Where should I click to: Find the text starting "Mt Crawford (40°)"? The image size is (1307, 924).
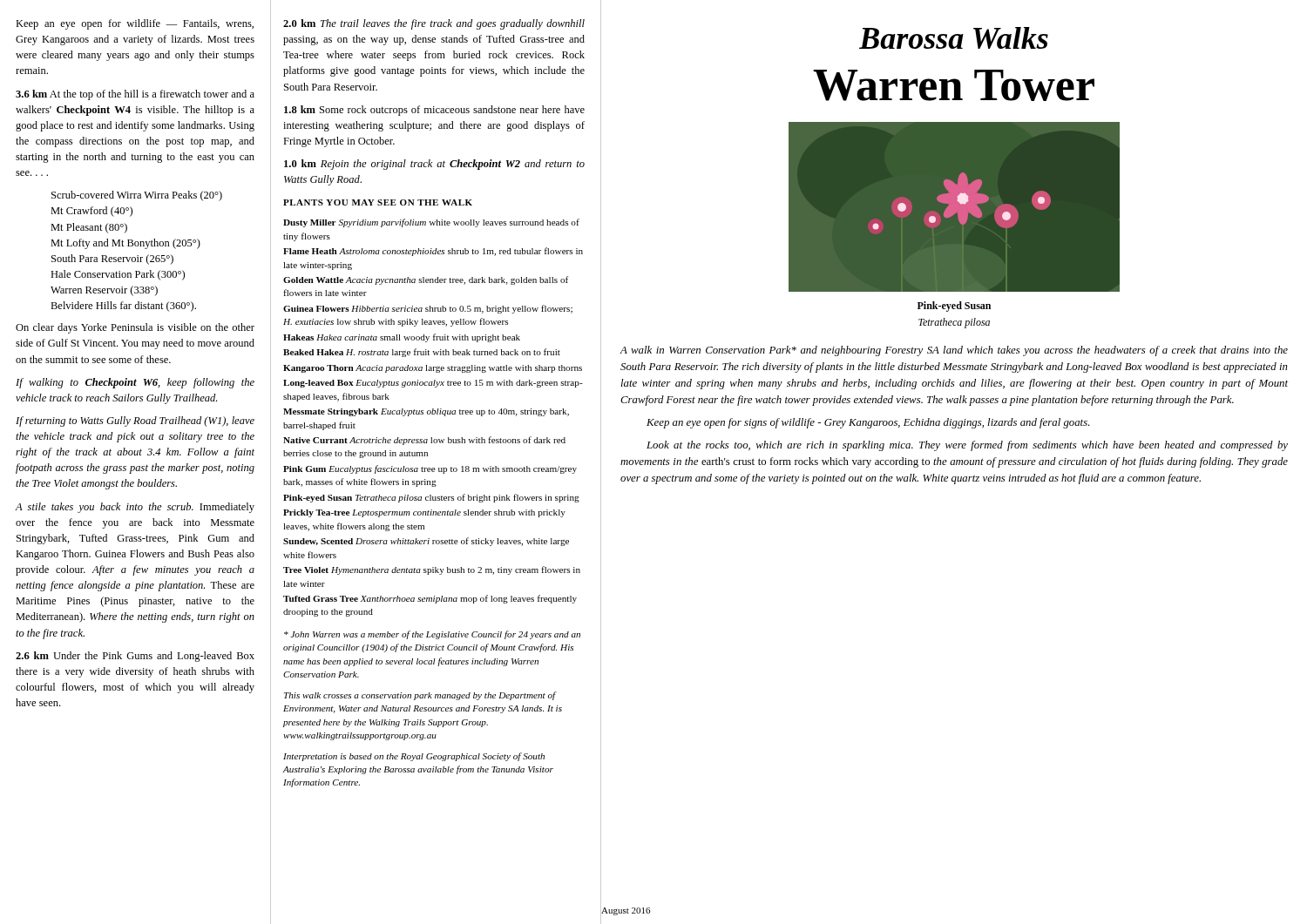coord(92,211)
